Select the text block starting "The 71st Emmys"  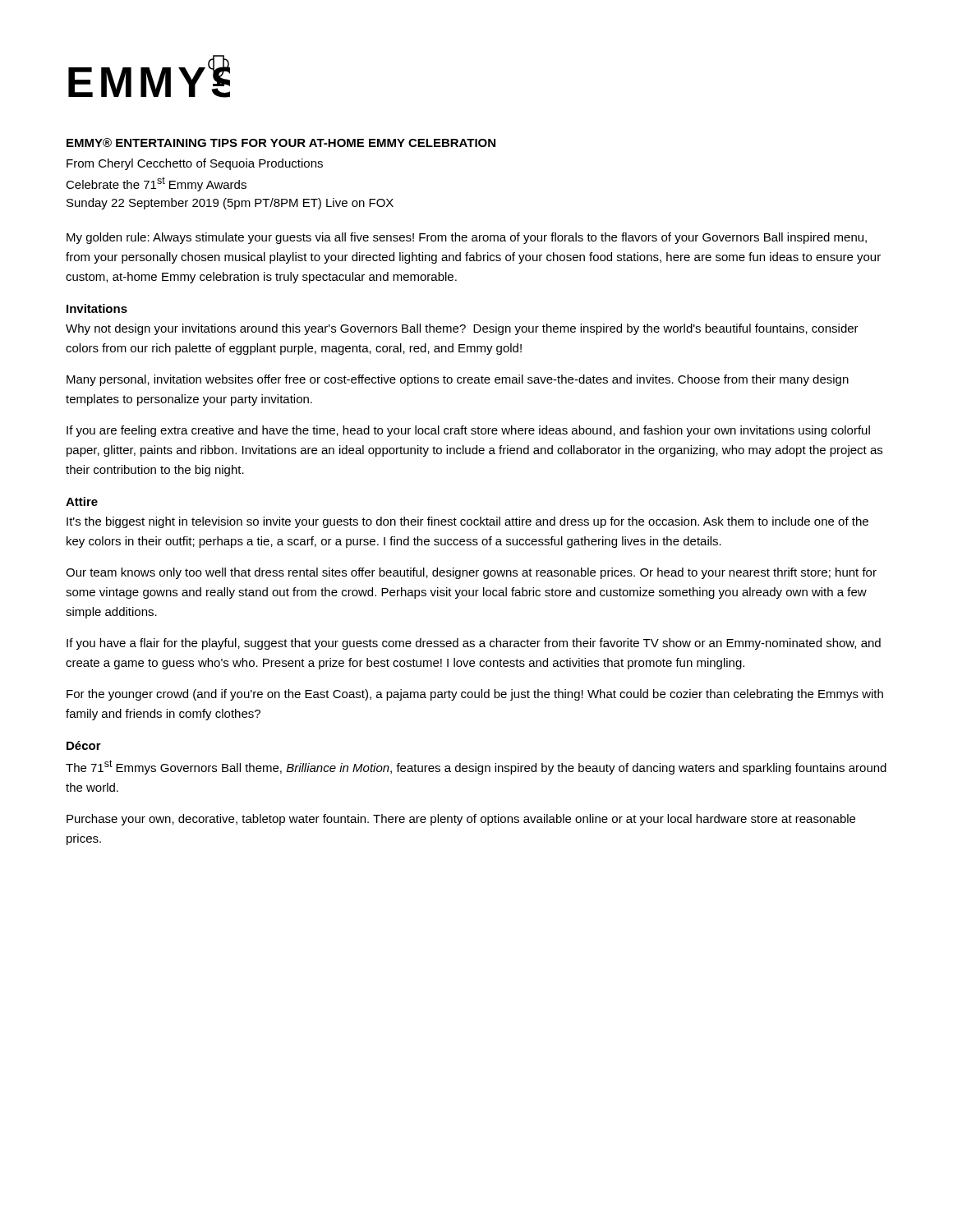click(x=476, y=776)
